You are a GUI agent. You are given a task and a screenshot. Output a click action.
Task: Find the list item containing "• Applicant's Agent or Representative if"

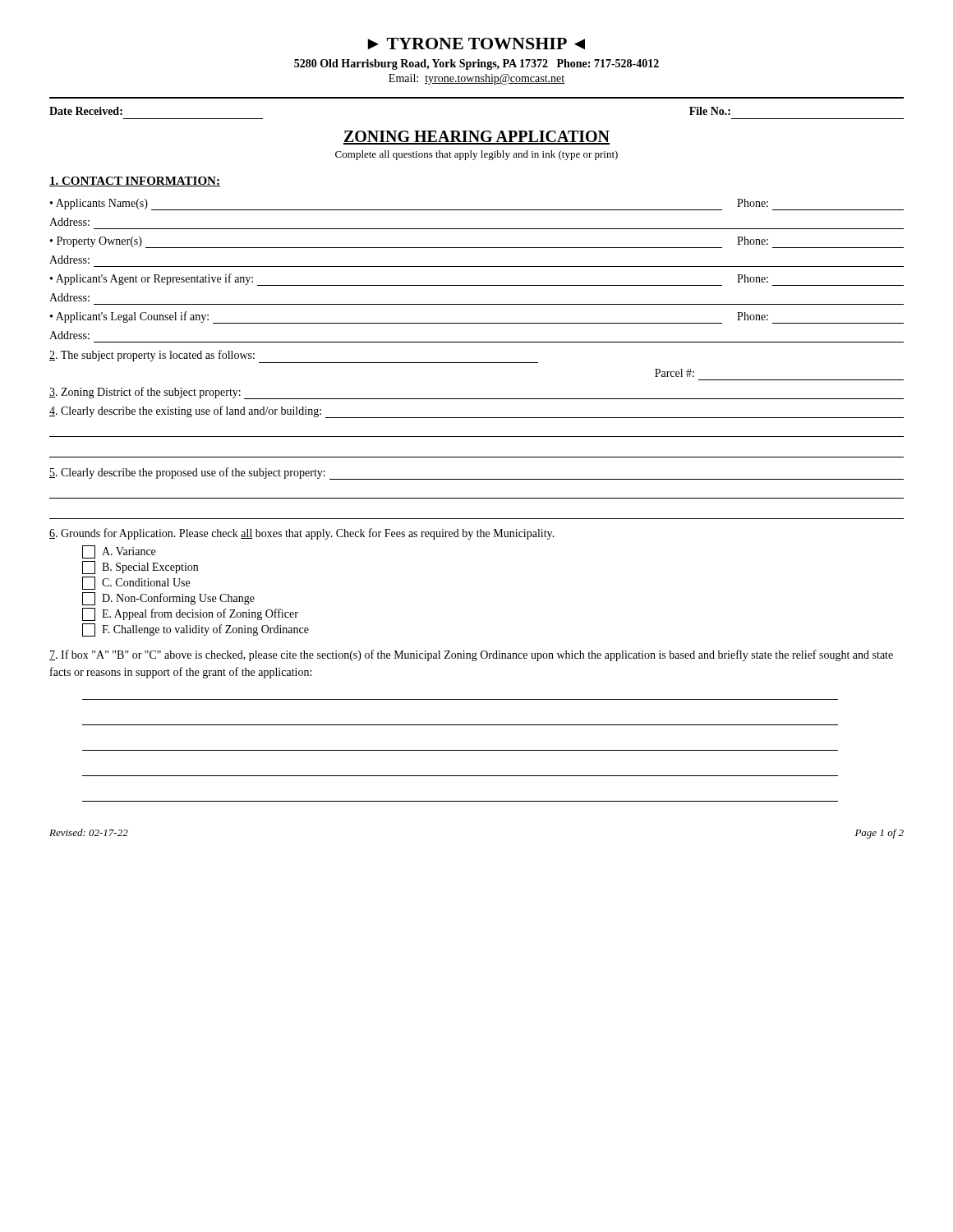coord(476,279)
